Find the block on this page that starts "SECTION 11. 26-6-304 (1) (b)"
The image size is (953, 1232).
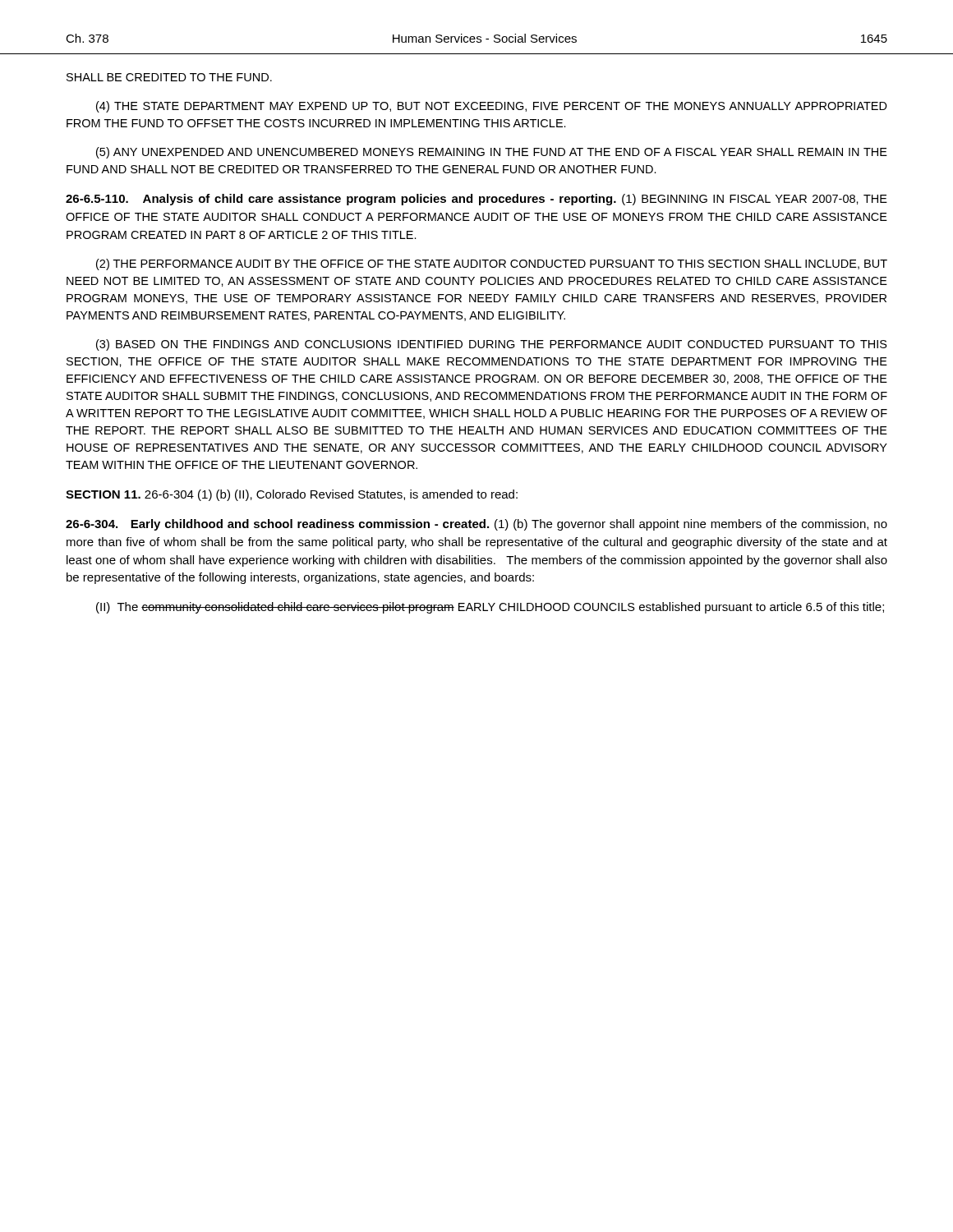292,494
